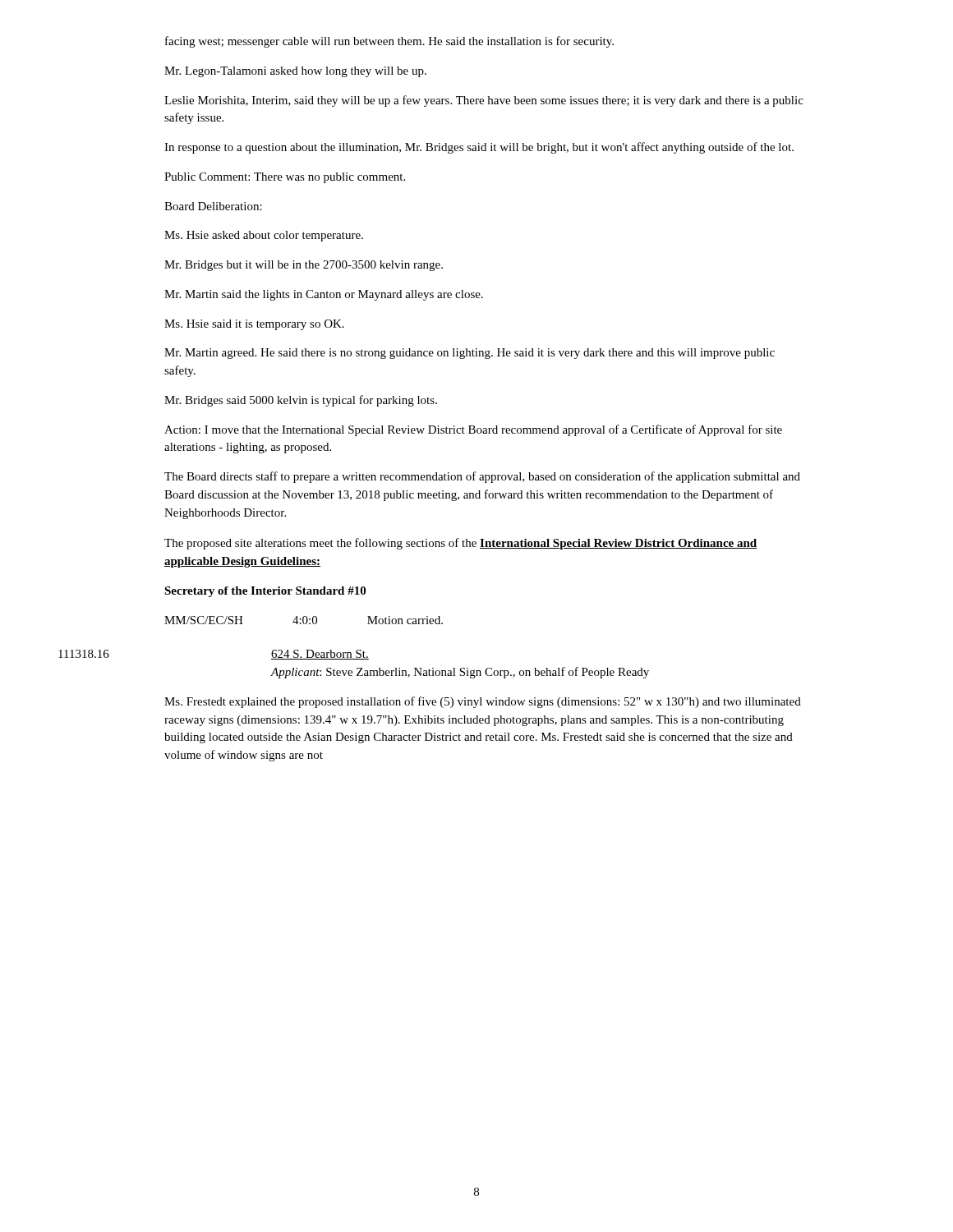Locate the block of text that opens with "Mr. Legon-Talamoni asked how long they will be"
This screenshot has height=1232, width=953.
coord(296,70)
